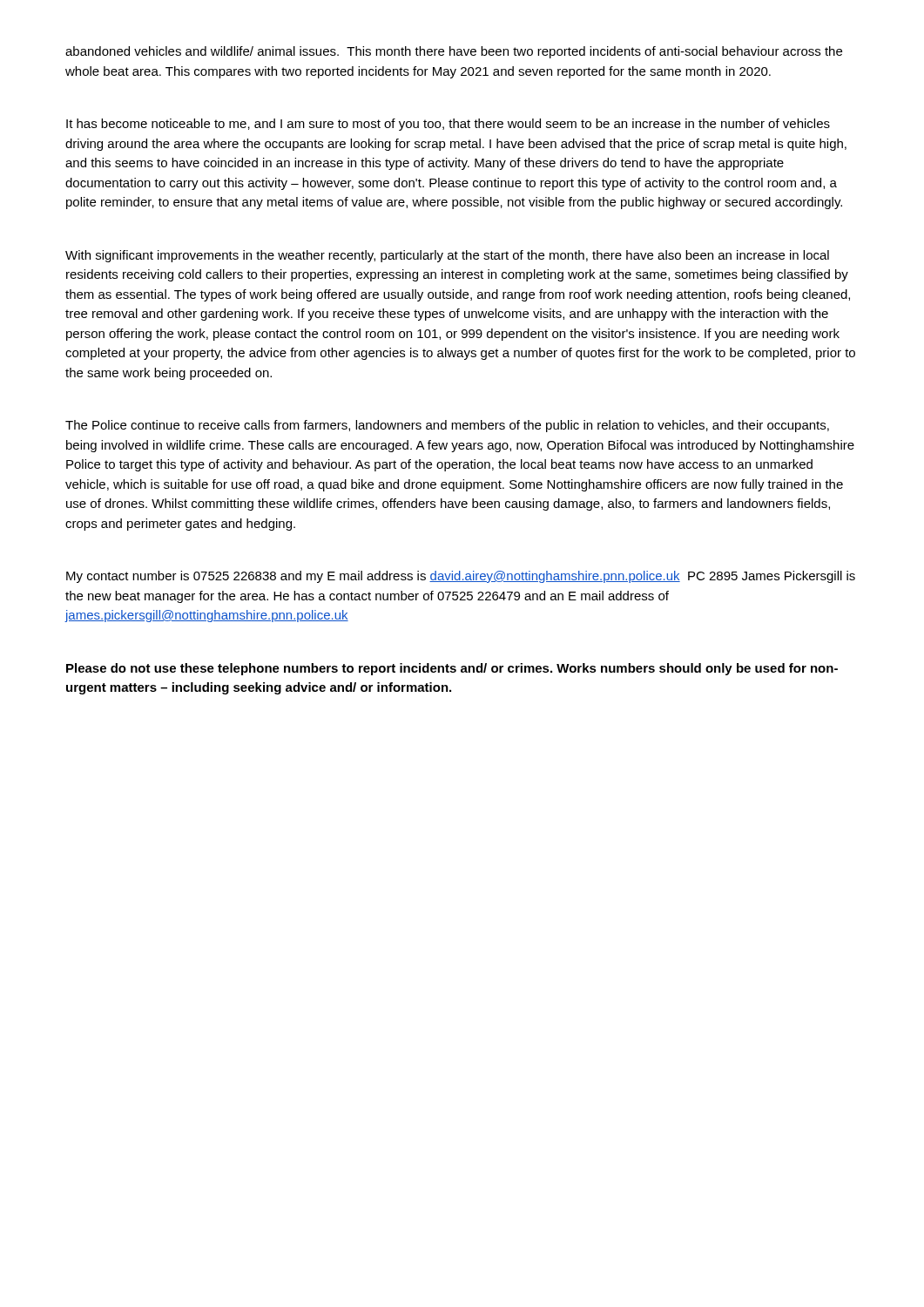924x1307 pixels.
Task: Point to the block beginning "abandoned vehicles and wildlife/"
Action: pyautogui.click(x=454, y=61)
